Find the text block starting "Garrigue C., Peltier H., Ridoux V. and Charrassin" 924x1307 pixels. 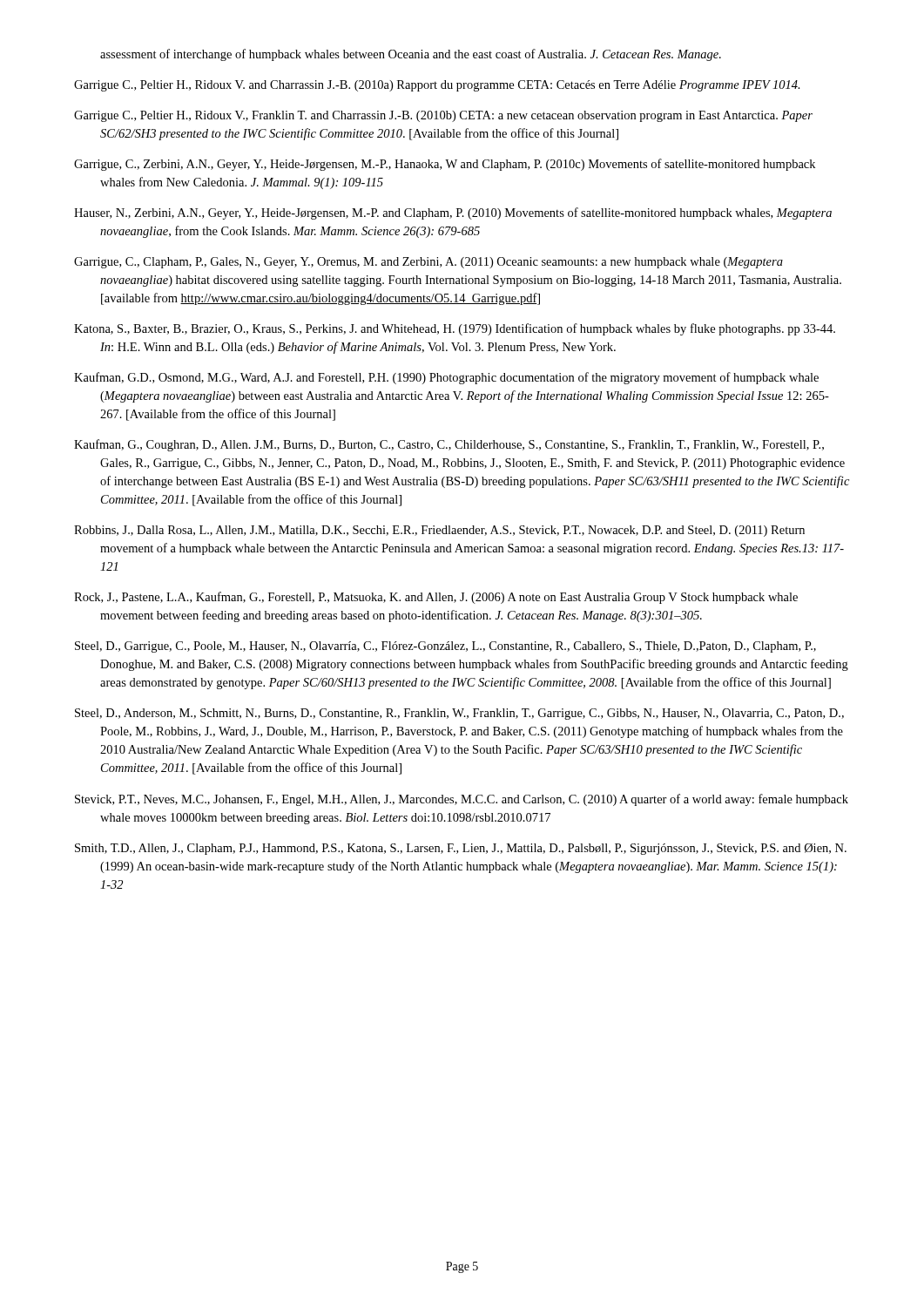437,84
